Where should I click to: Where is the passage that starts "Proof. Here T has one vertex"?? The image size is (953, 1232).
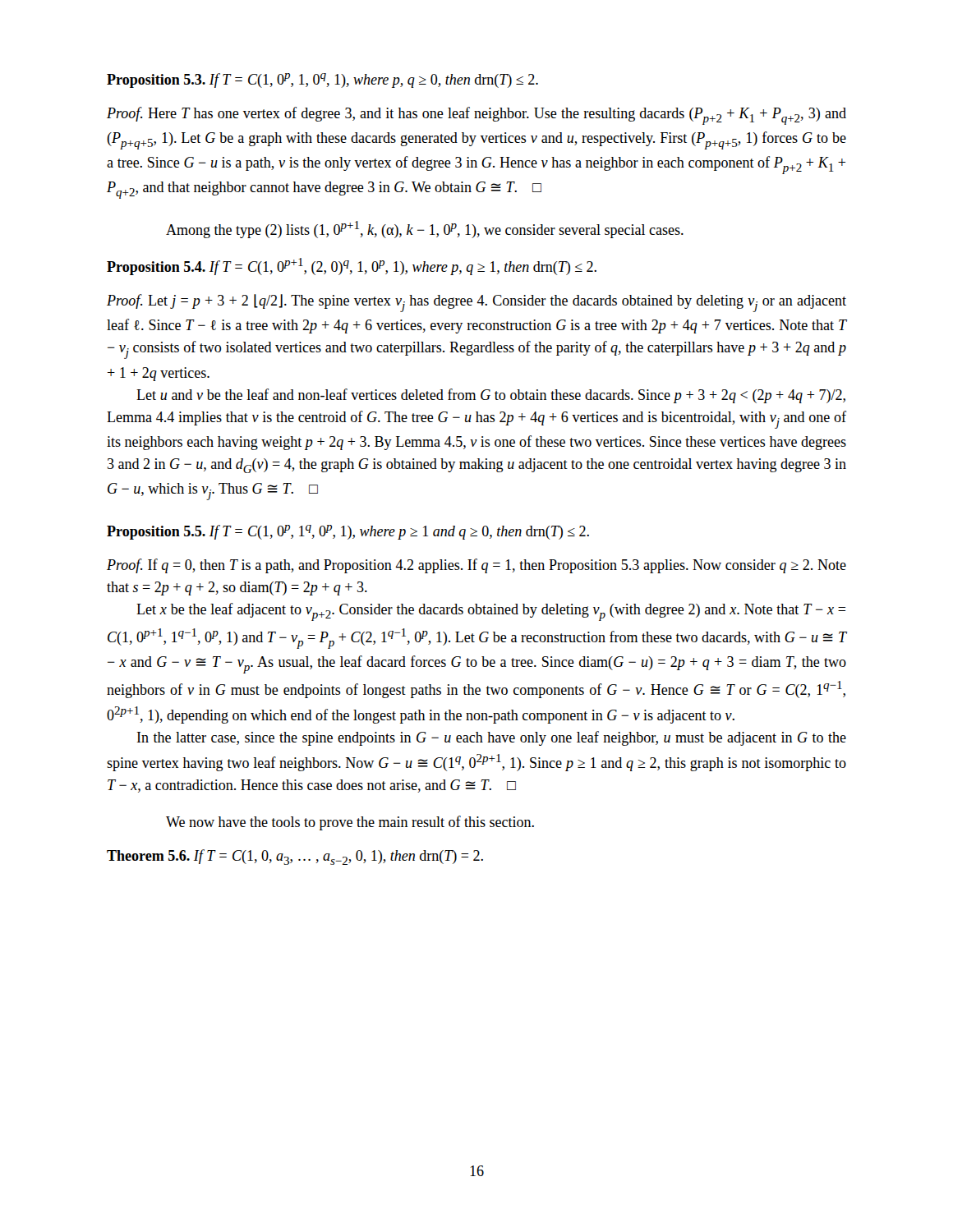[x=476, y=152]
